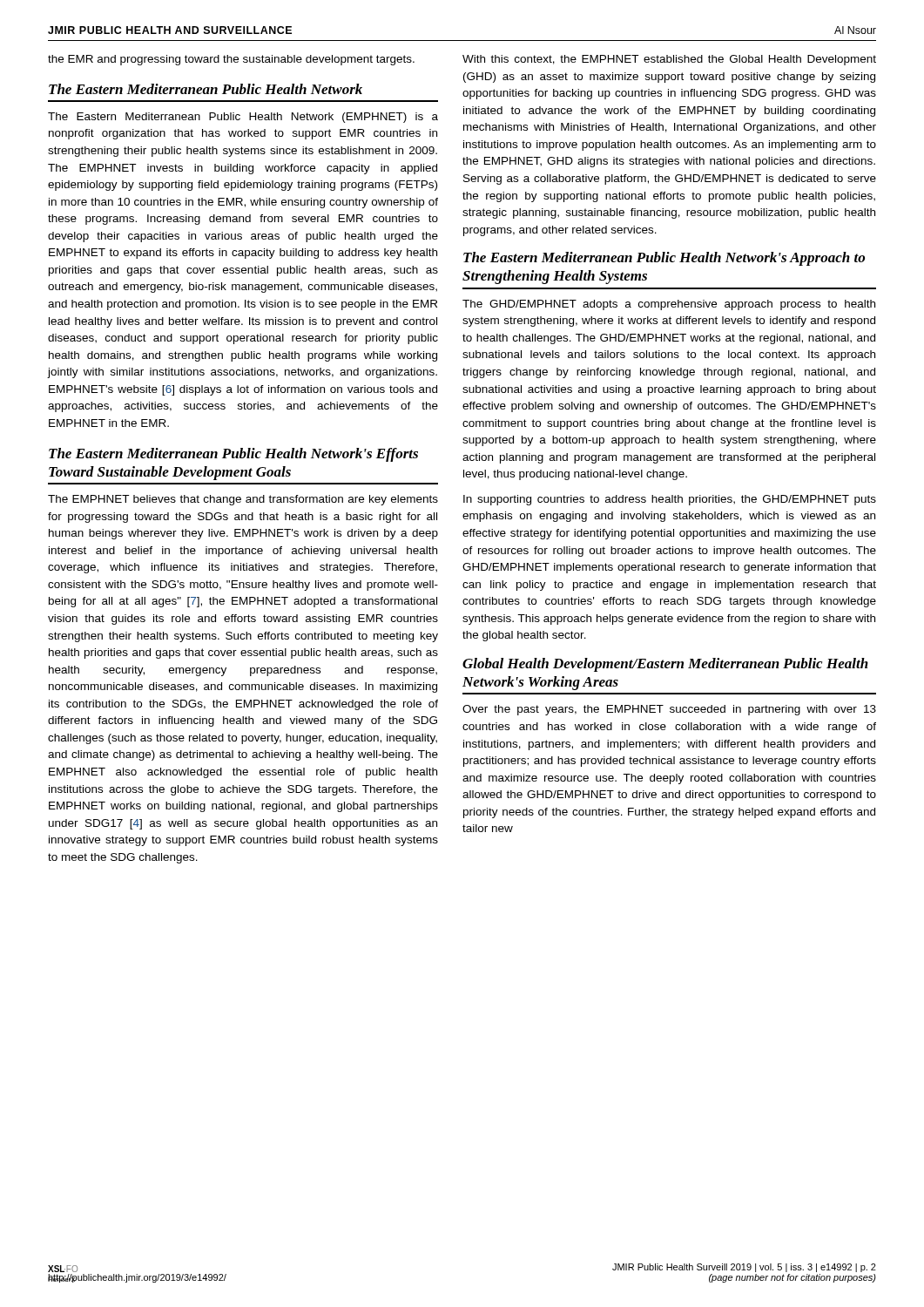This screenshot has width=924, height=1307.
Task: Point to the block beginning "The GHD/EMPHNET adopts a comprehensive approach process"
Action: [x=669, y=389]
